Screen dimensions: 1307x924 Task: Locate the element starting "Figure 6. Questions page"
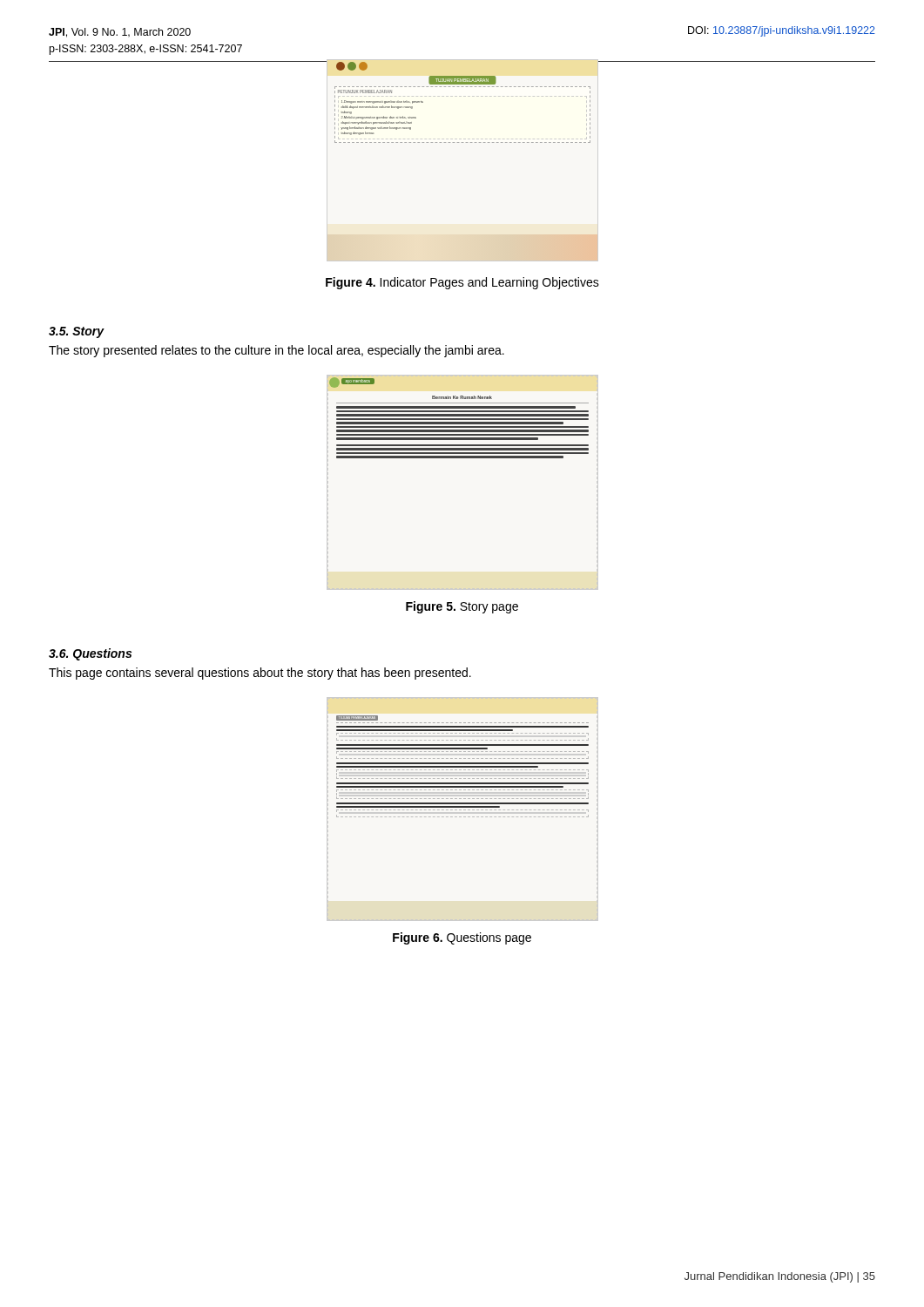462,938
